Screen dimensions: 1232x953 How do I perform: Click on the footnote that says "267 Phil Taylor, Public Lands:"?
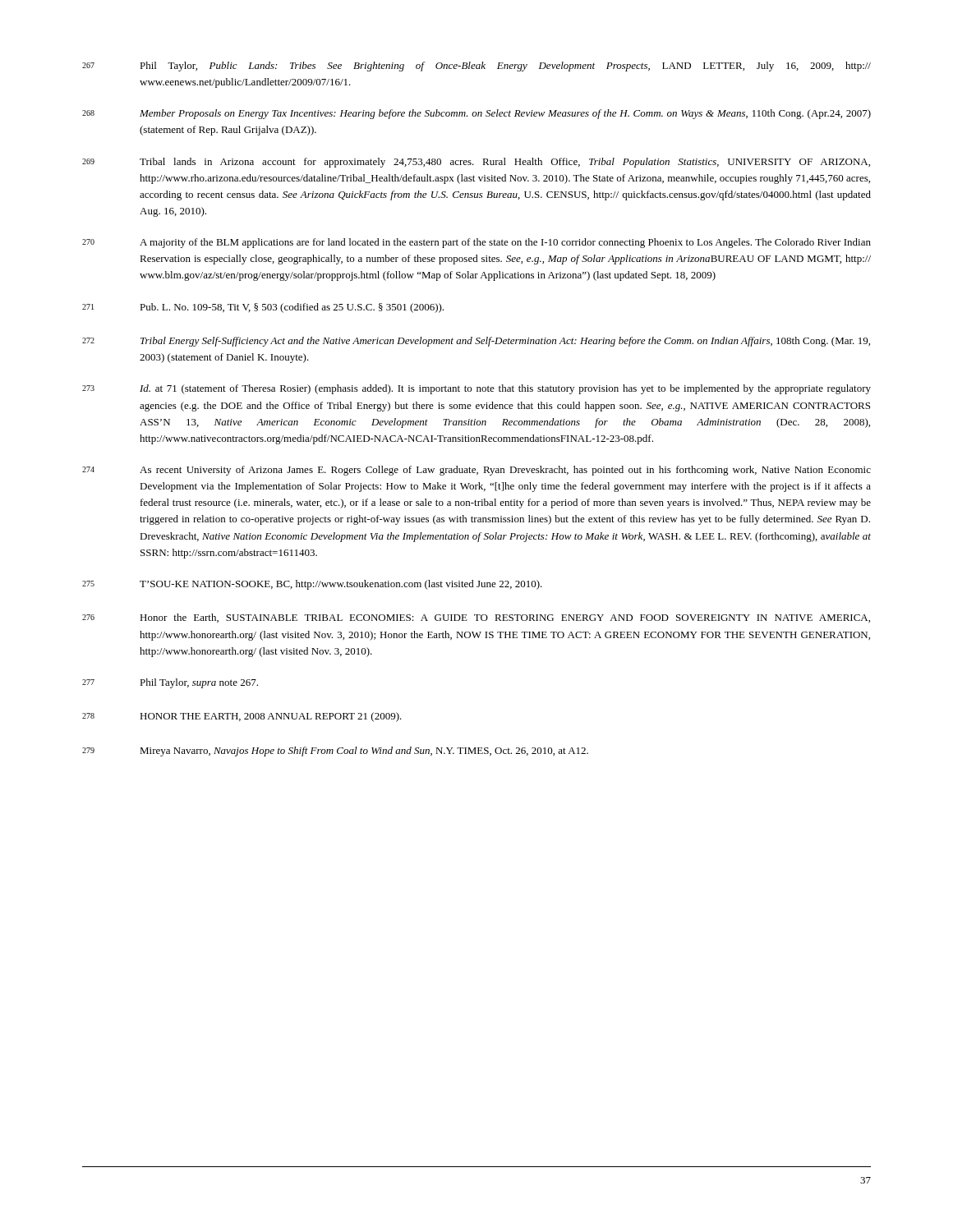(x=476, y=74)
